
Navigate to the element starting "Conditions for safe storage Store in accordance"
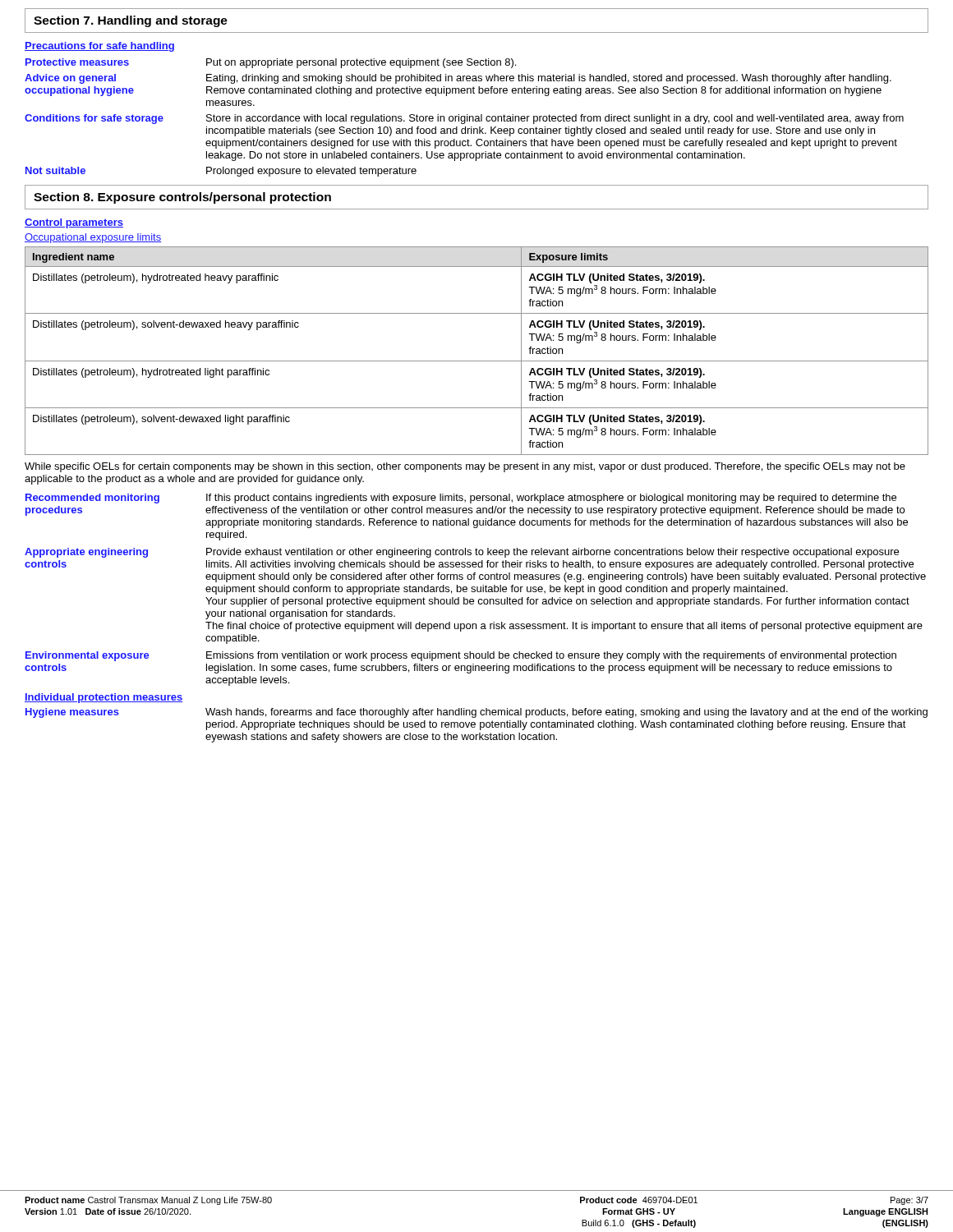(x=476, y=136)
